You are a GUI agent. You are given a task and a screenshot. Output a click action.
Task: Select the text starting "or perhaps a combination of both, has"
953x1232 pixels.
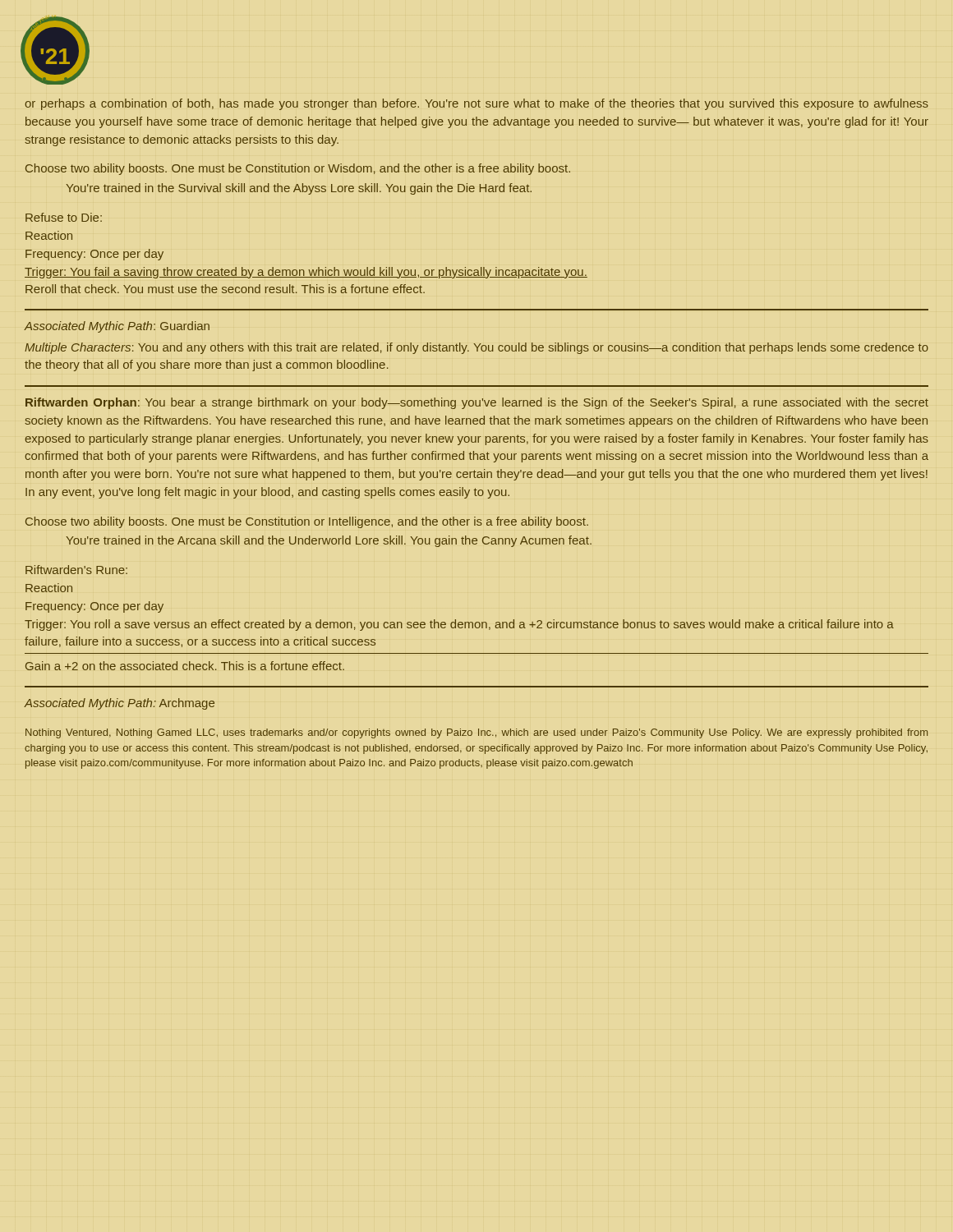(476, 121)
